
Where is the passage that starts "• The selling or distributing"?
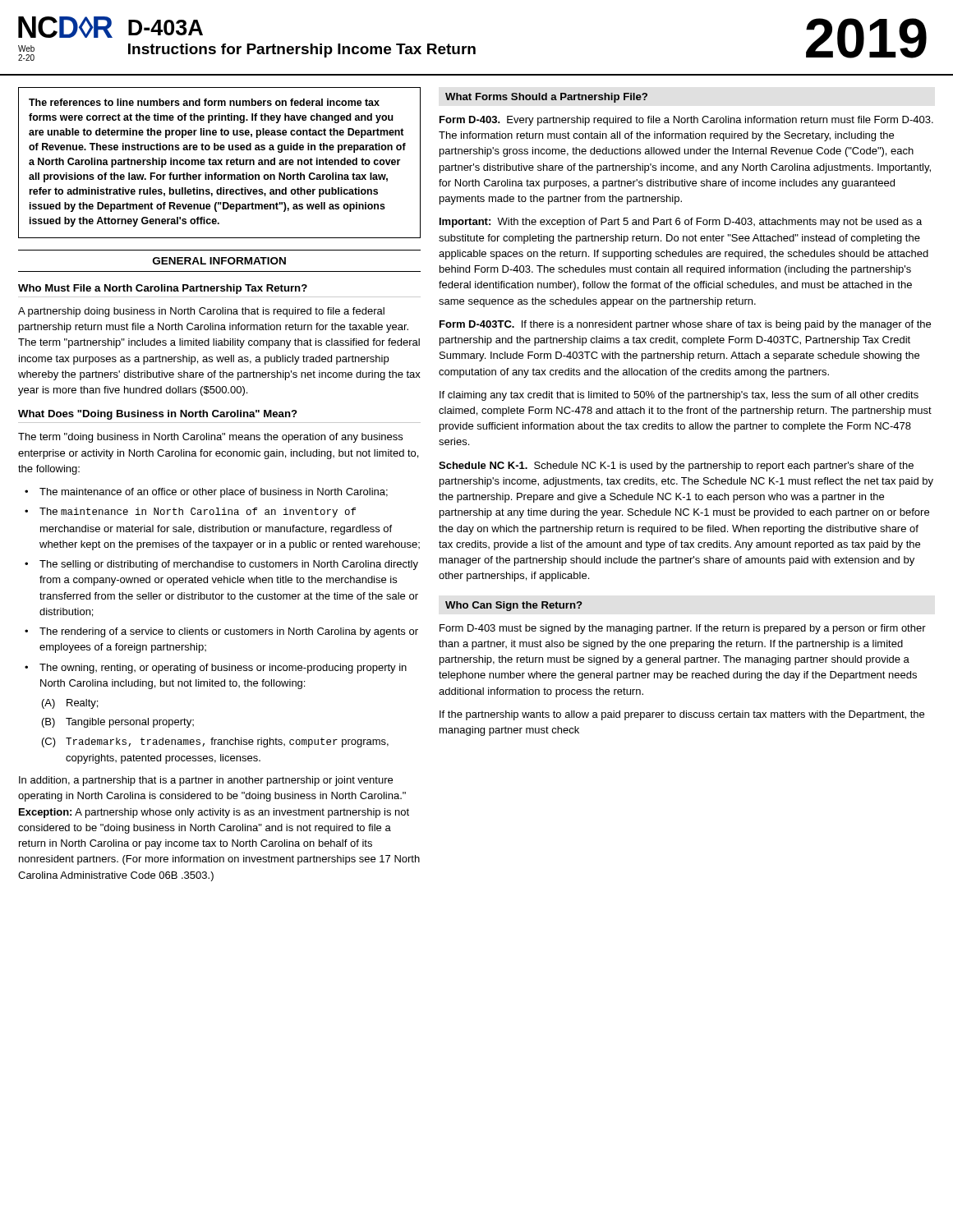(x=223, y=588)
